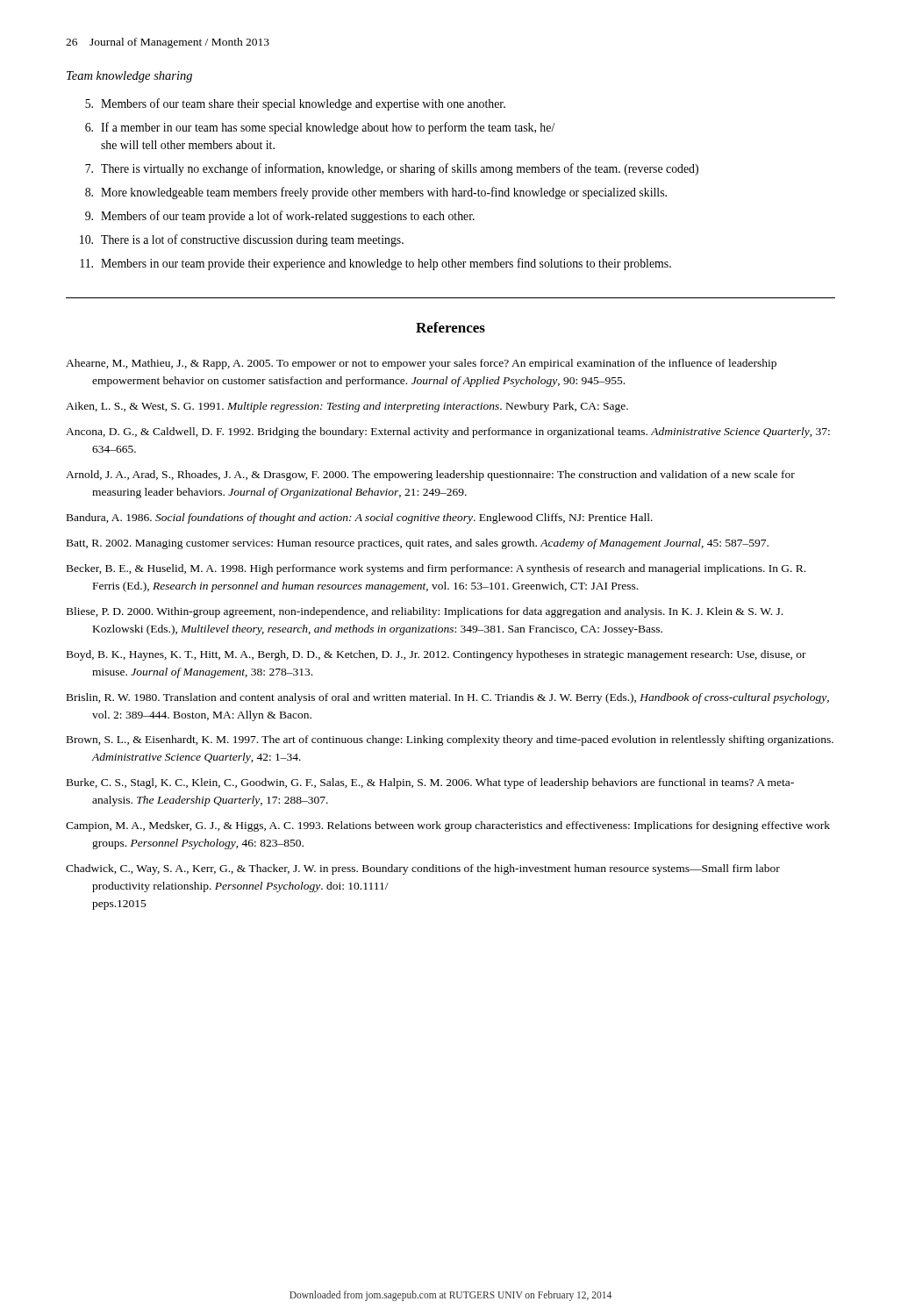Find the block on this page that starts "Ahearne, M., Mathieu,"
The height and width of the screenshot is (1316, 901).
tap(421, 372)
